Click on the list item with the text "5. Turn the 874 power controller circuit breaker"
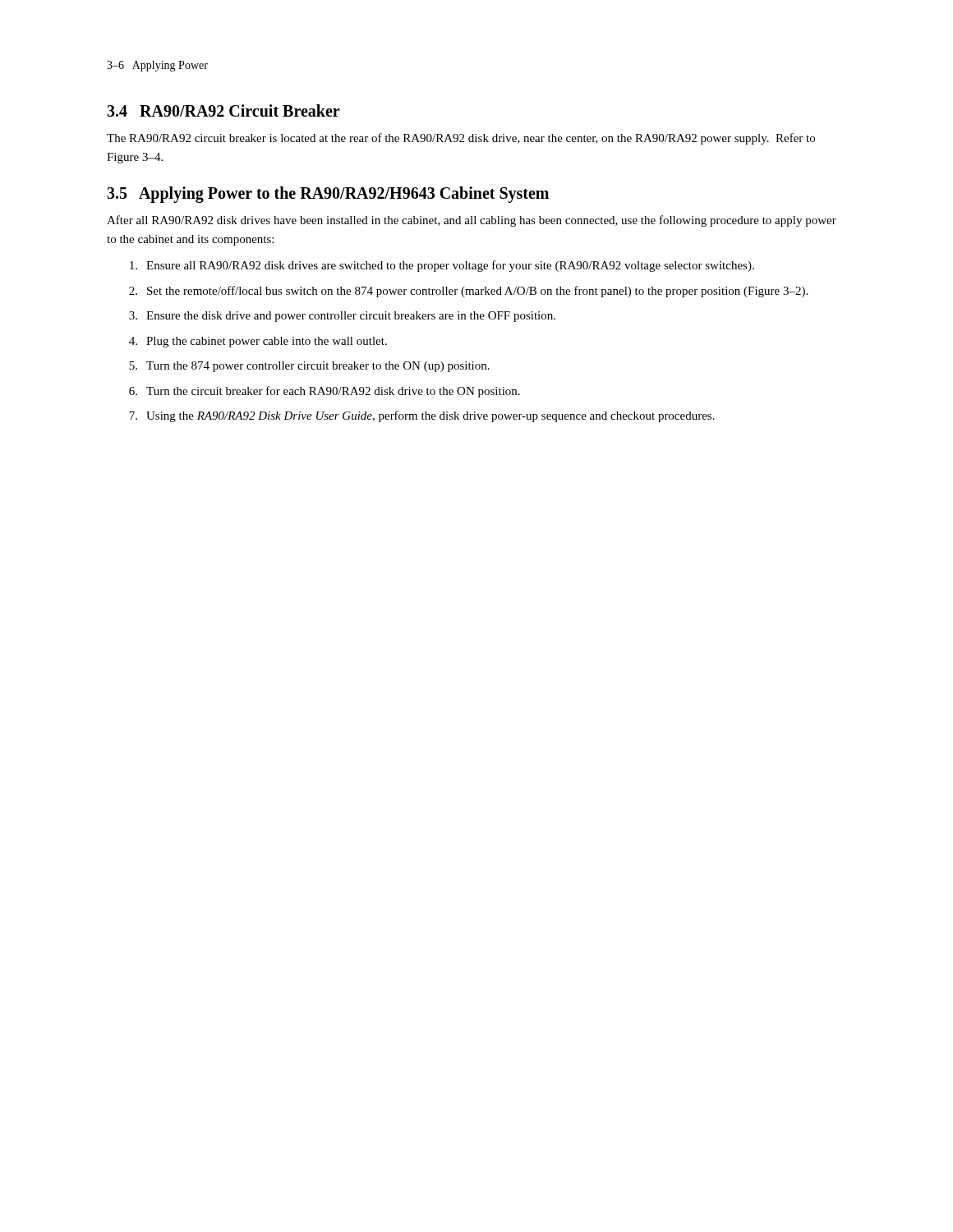The width and height of the screenshot is (953, 1232). (476, 366)
